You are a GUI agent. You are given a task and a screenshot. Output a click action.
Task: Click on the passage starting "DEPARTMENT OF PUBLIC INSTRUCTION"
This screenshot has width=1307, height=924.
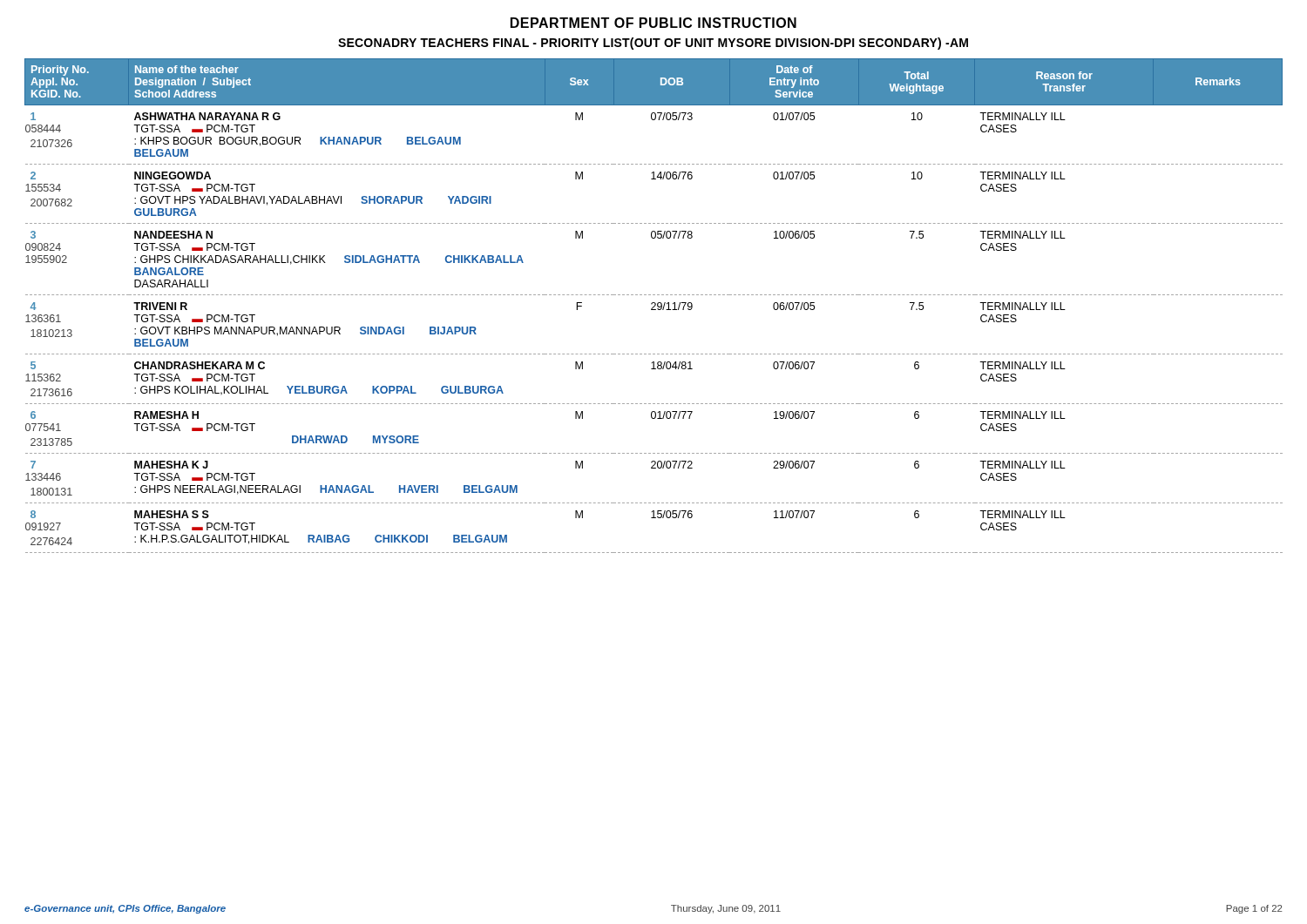pos(654,23)
